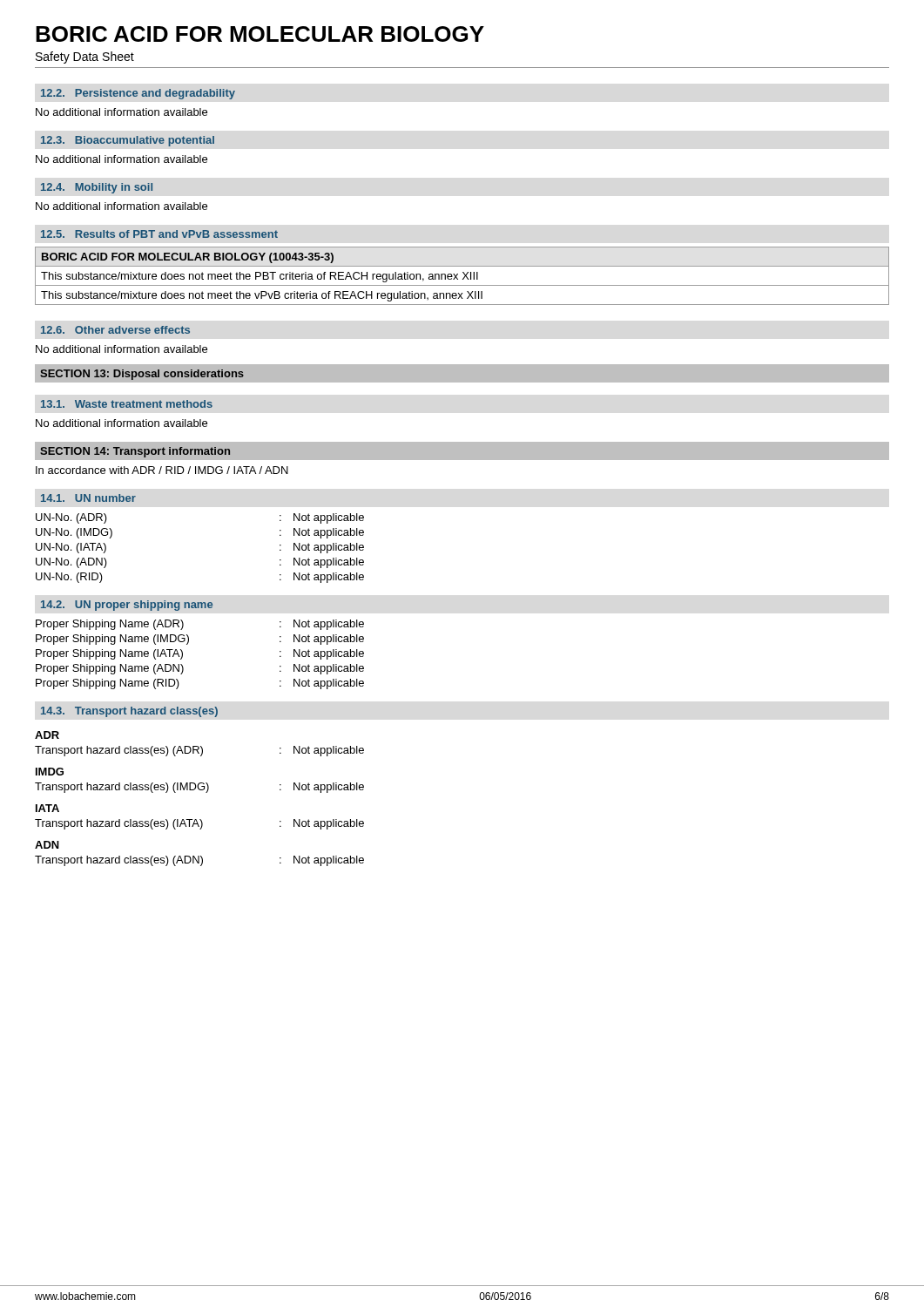The height and width of the screenshot is (1307, 924).
Task: Navigate to the block starting "12.2. Persistence and degradability"
Action: pyautogui.click(x=138, y=93)
